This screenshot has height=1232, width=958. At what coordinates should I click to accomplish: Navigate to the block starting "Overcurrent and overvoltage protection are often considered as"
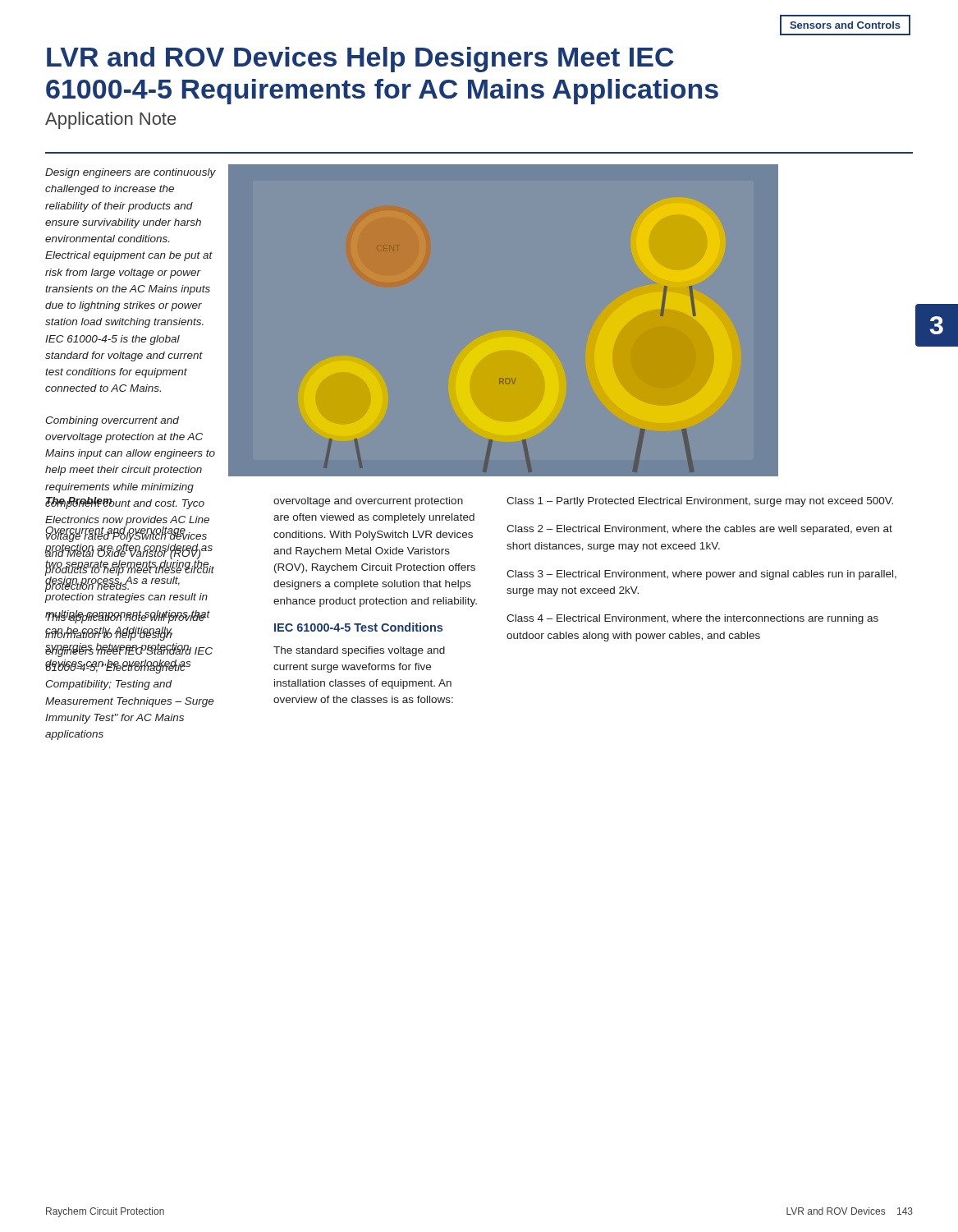pos(131,597)
